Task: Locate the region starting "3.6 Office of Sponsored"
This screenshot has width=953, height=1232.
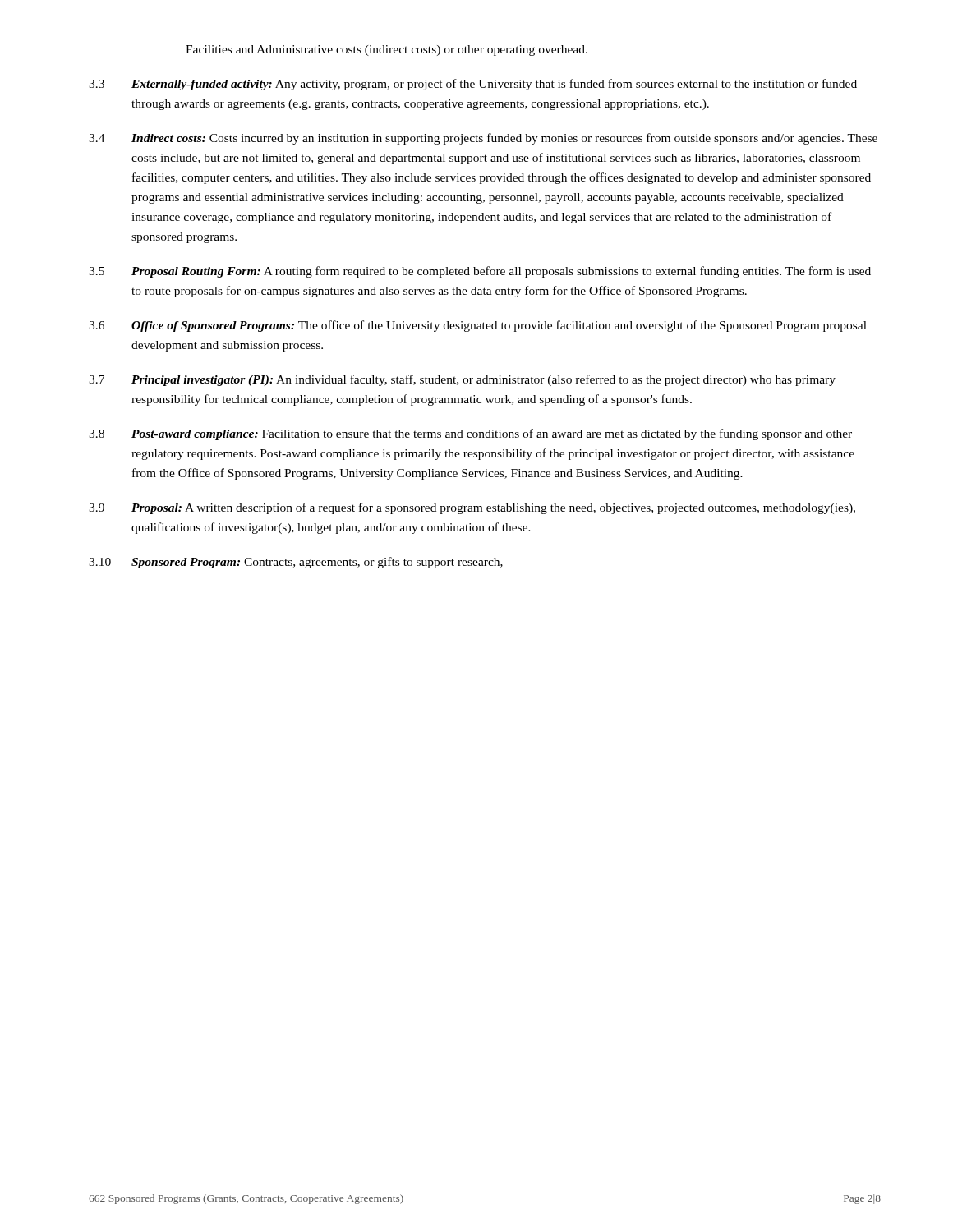Action: click(x=485, y=335)
